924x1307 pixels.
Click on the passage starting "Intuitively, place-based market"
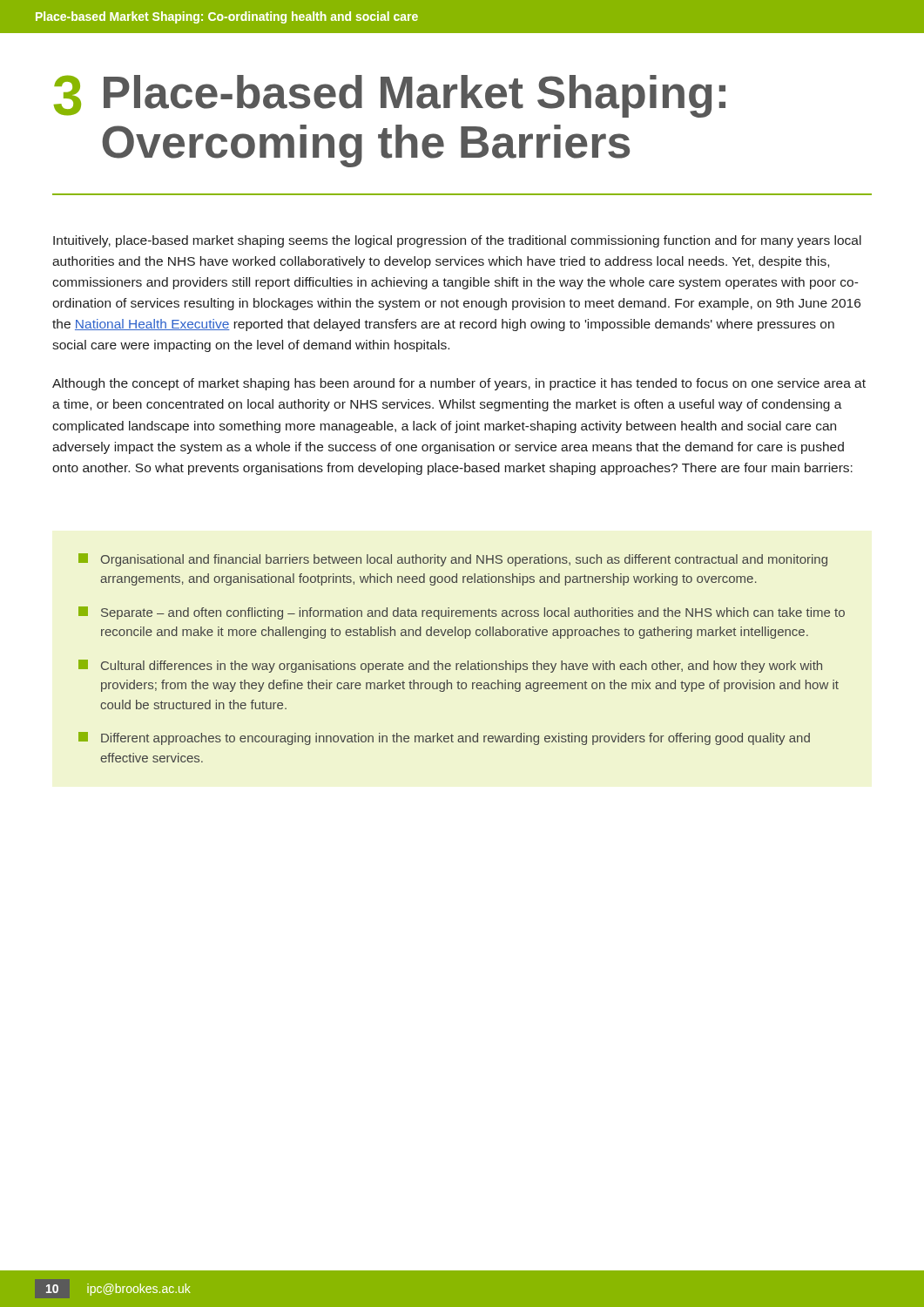(x=462, y=293)
